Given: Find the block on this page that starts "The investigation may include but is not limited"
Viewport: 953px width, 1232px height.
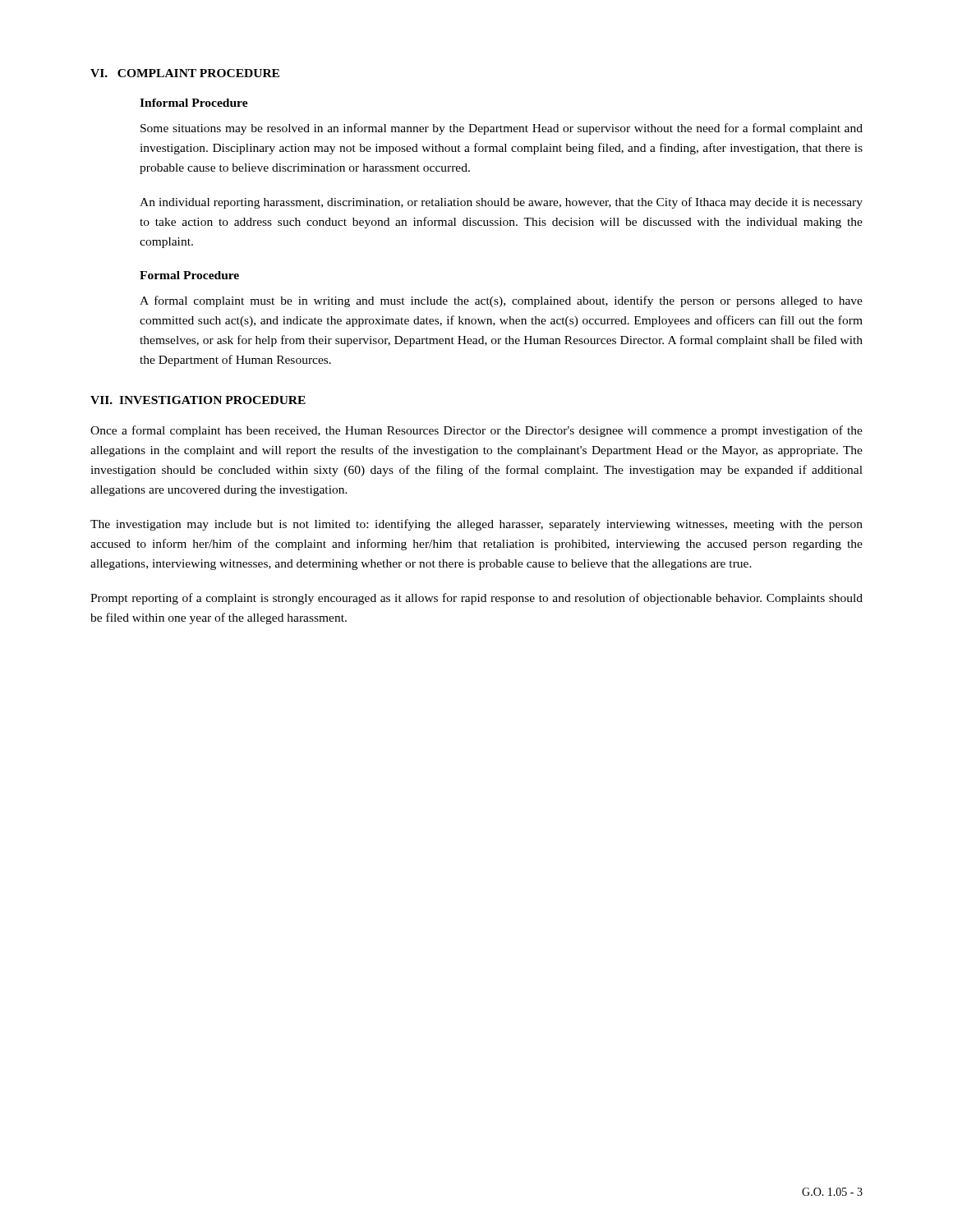Looking at the screenshot, I should (x=476, y=543).
